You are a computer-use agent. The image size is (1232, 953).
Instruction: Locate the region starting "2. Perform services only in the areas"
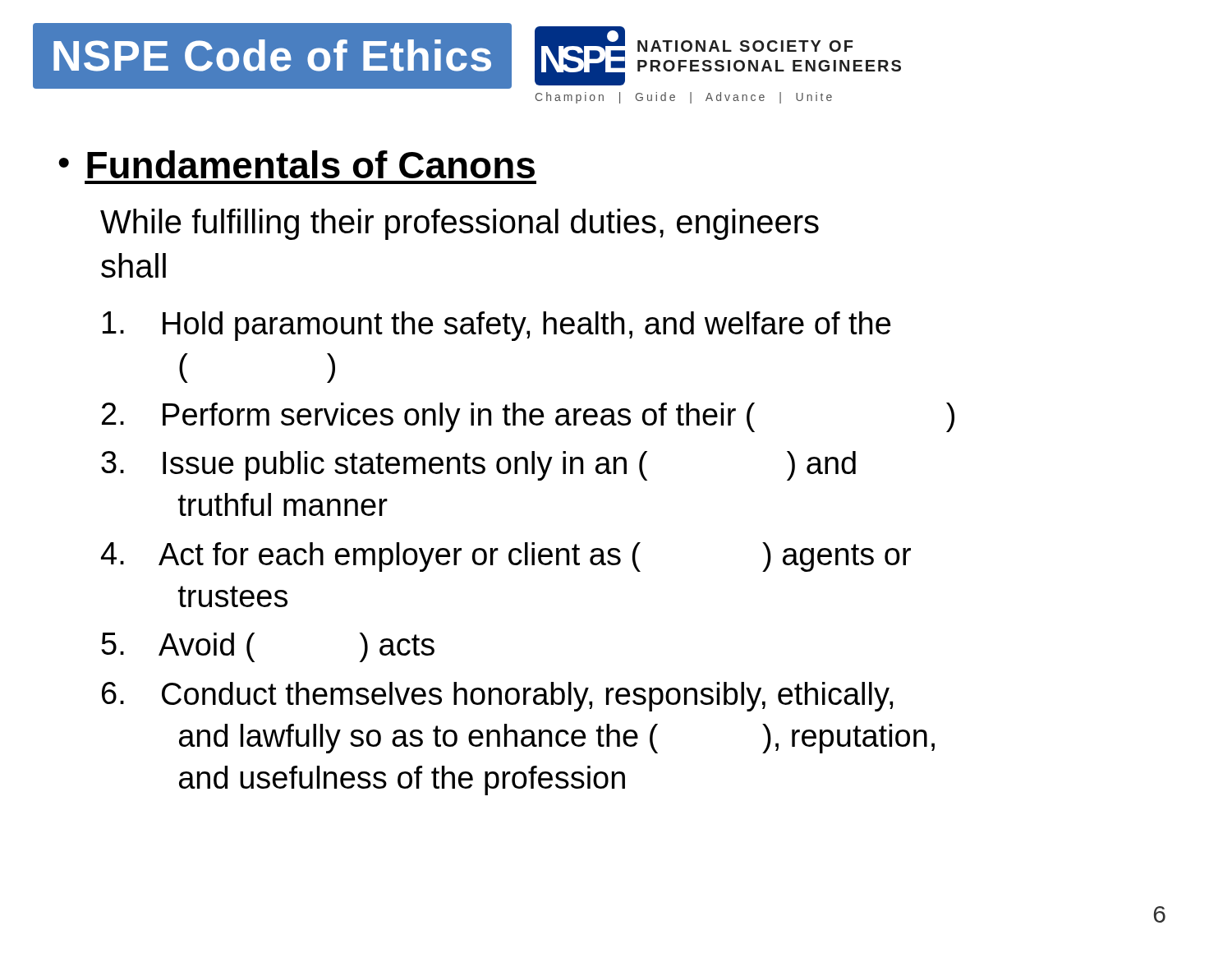point(641,415)
